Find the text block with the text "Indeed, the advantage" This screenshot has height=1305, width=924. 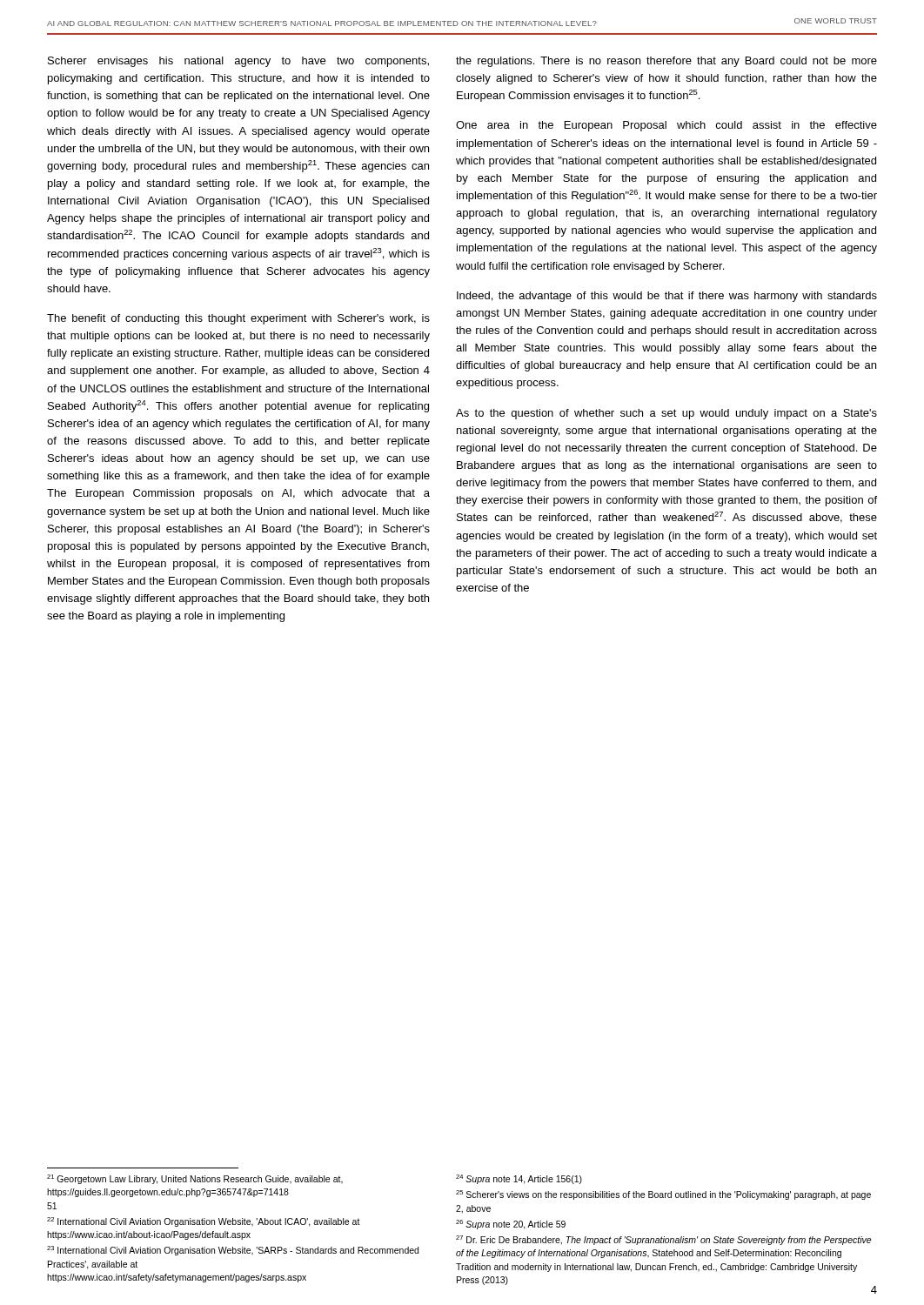666,339
